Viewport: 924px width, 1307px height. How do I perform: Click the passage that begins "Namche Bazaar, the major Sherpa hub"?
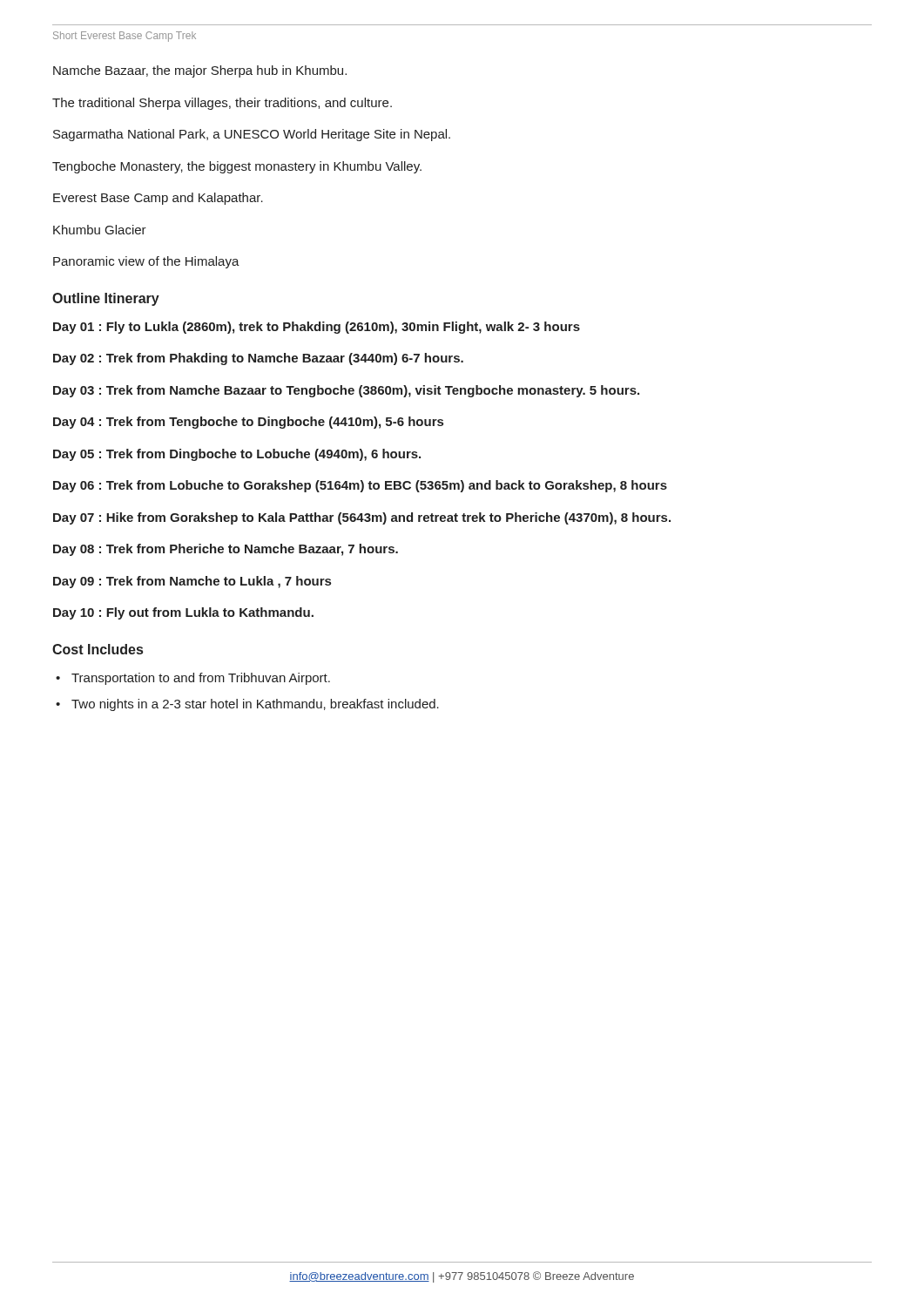coord(200,70)
